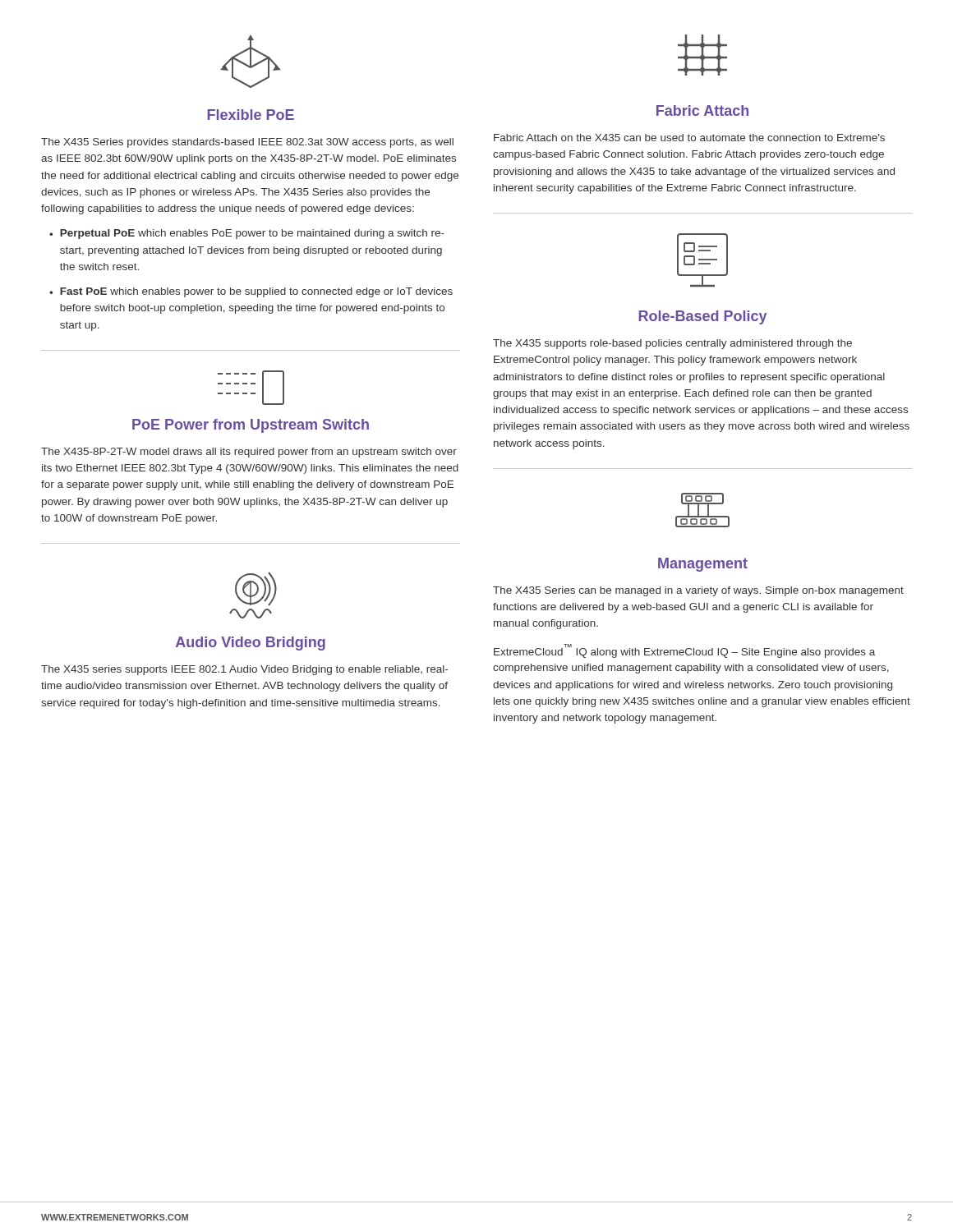Image resolution: width=953 pixels, height=1232 pixels.
Task: Point to the region starting "• Perpetual PoE which"
Action: pos(255,250)
